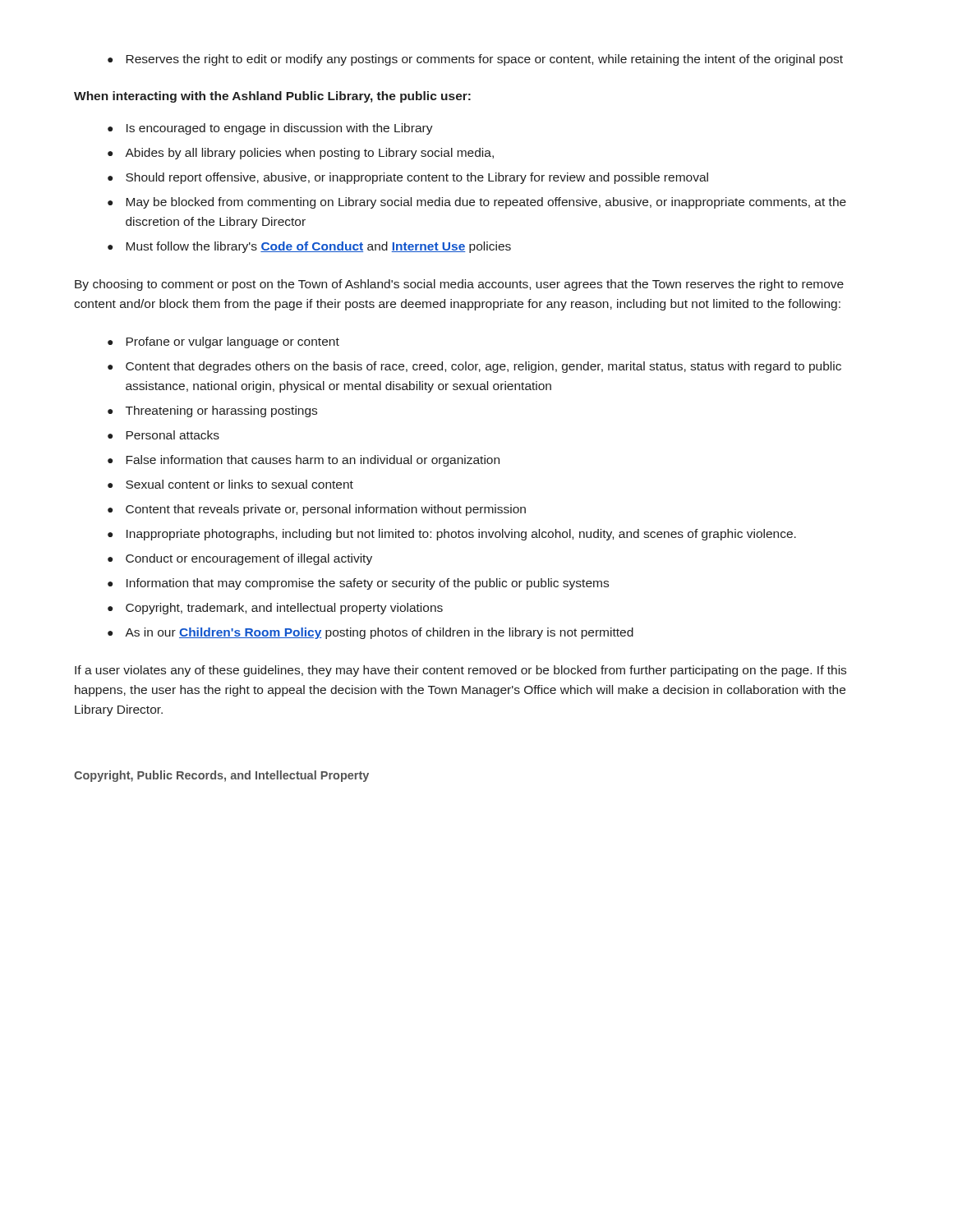Locate the list item that says "False information that causes harm to"
The image size is (953, 1232).
point(493,460)
